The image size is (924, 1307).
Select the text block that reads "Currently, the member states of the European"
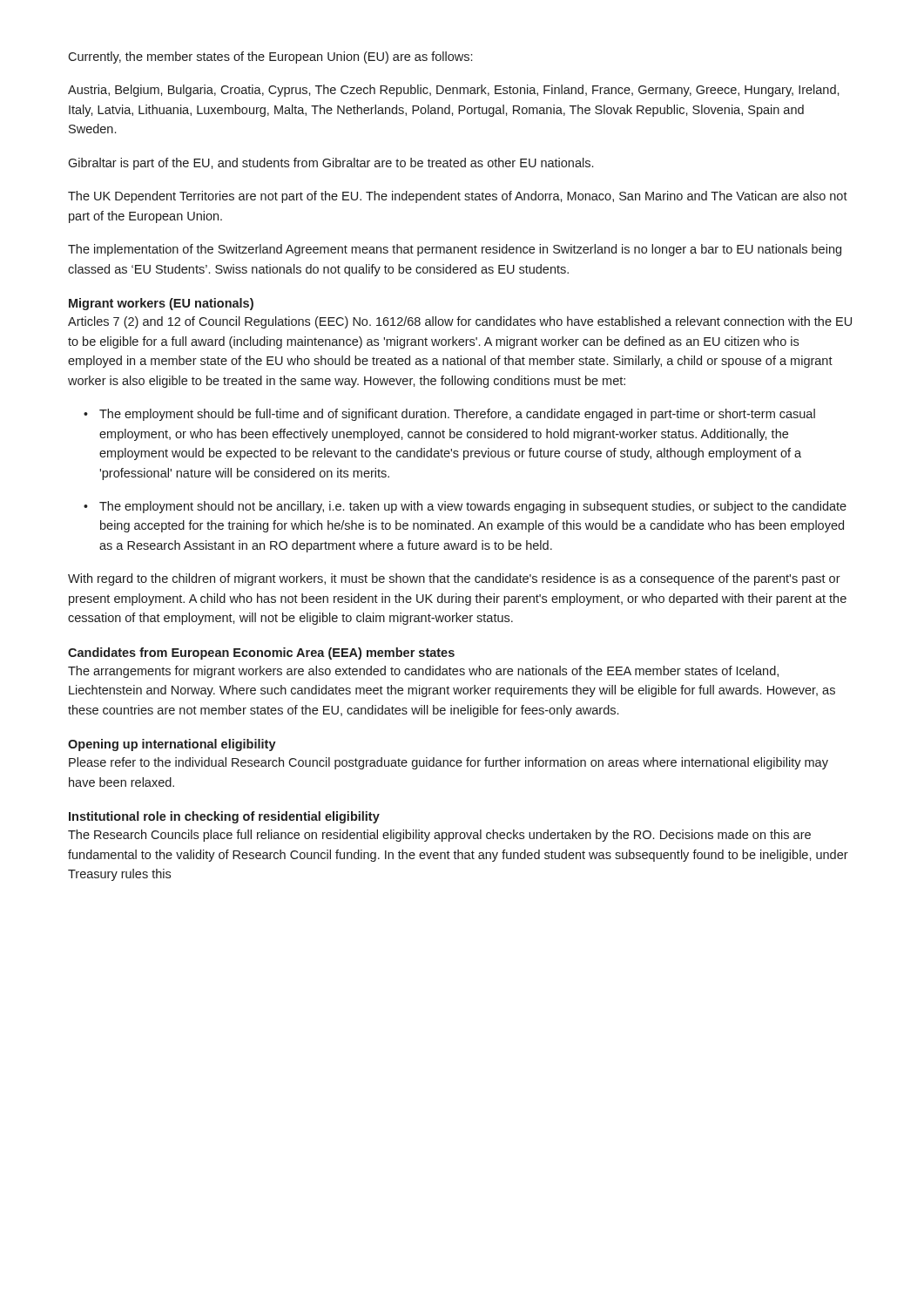point(271,57)
